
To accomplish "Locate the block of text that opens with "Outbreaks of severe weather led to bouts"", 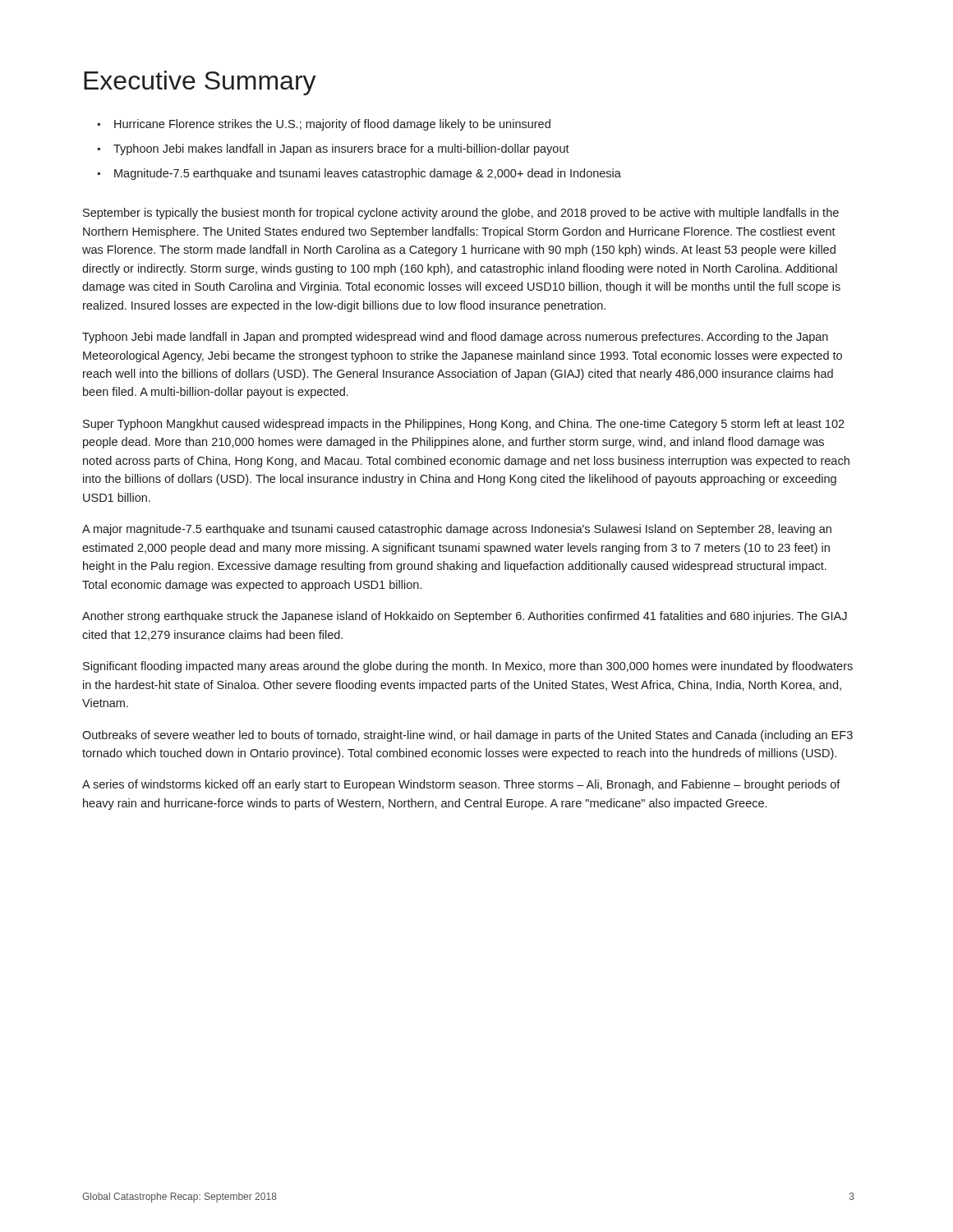I will coord(468,744).
